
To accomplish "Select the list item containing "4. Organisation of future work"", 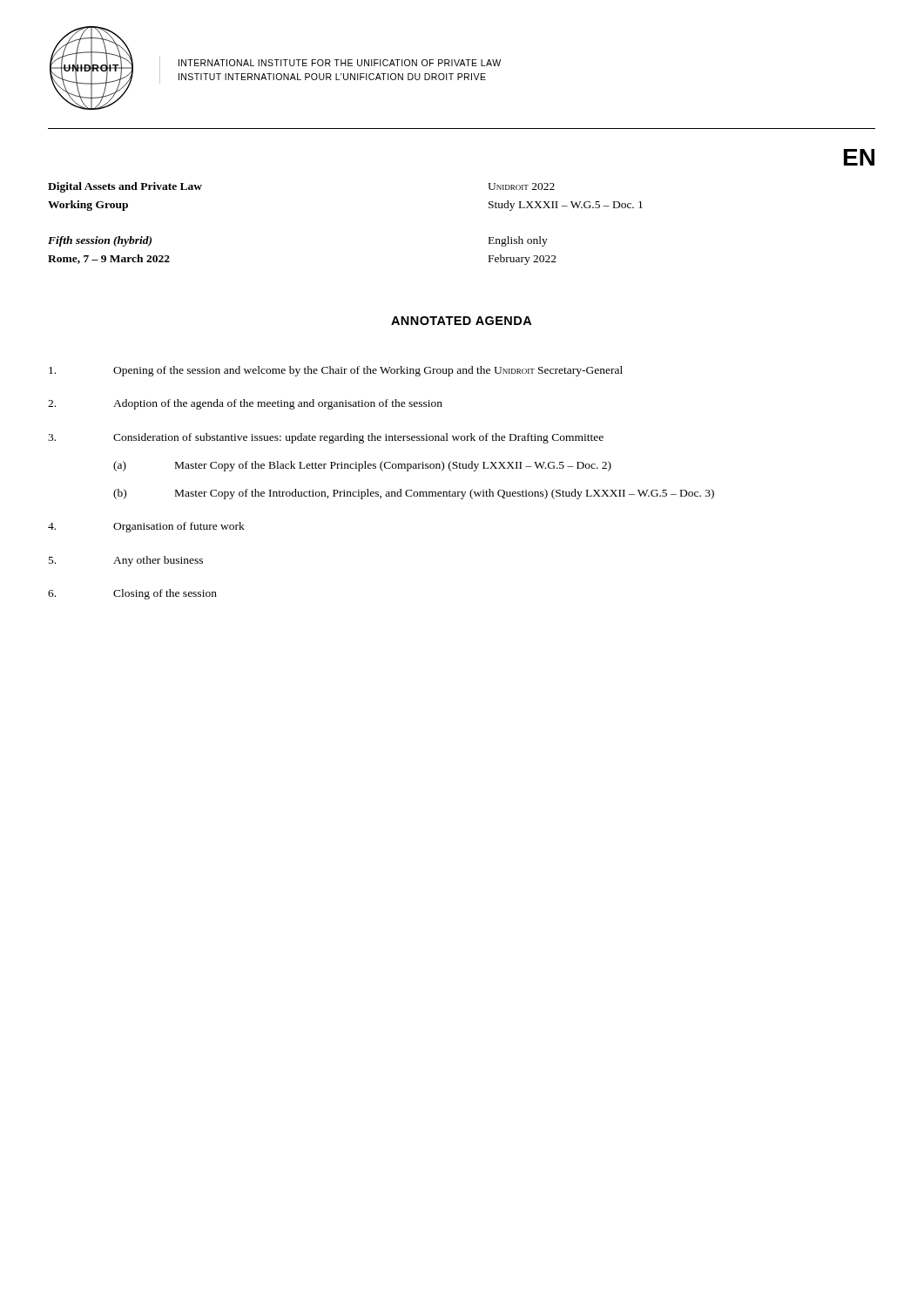I will click(146, 527).
